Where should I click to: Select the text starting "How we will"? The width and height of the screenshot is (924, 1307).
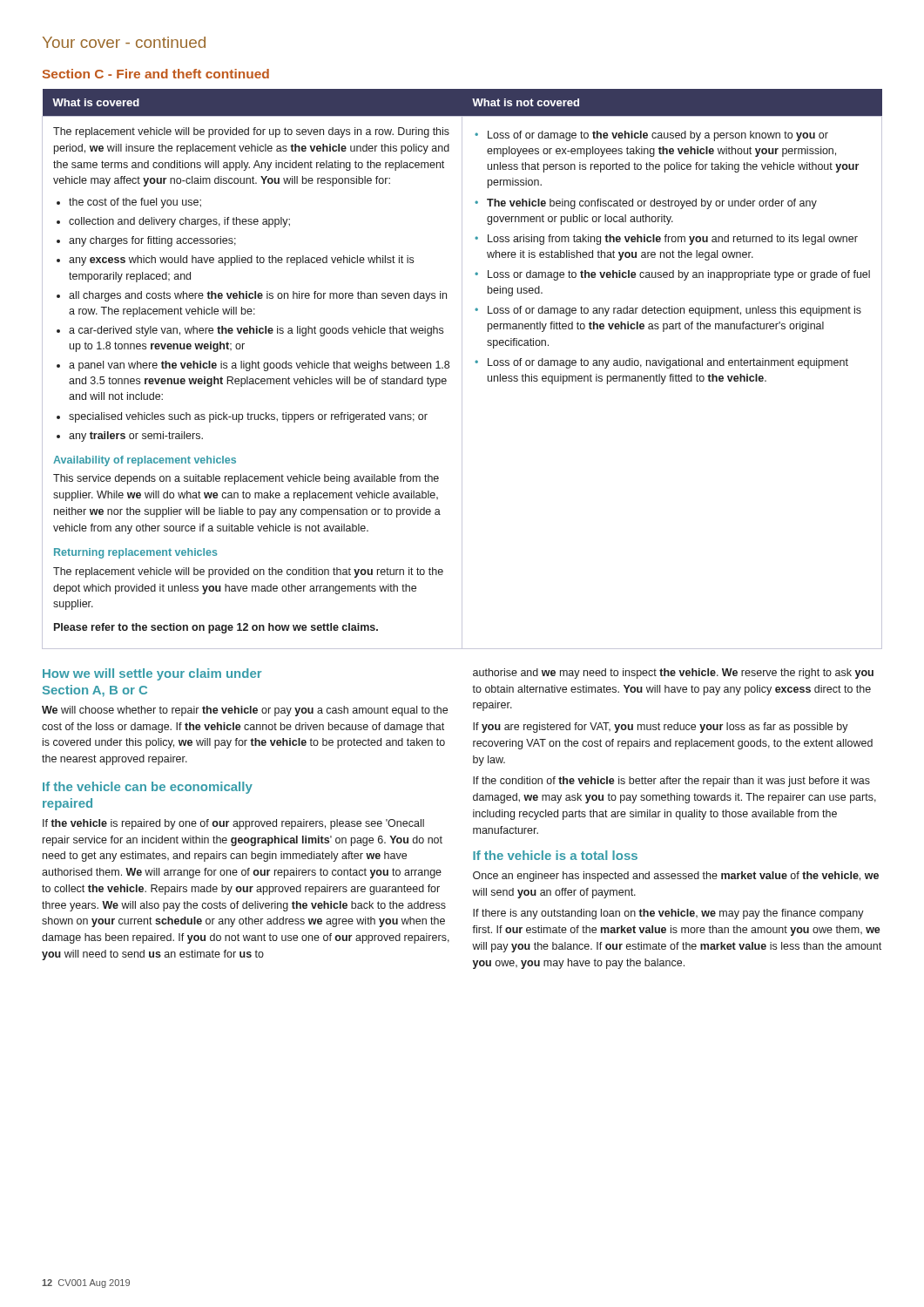tap(152, 681)
